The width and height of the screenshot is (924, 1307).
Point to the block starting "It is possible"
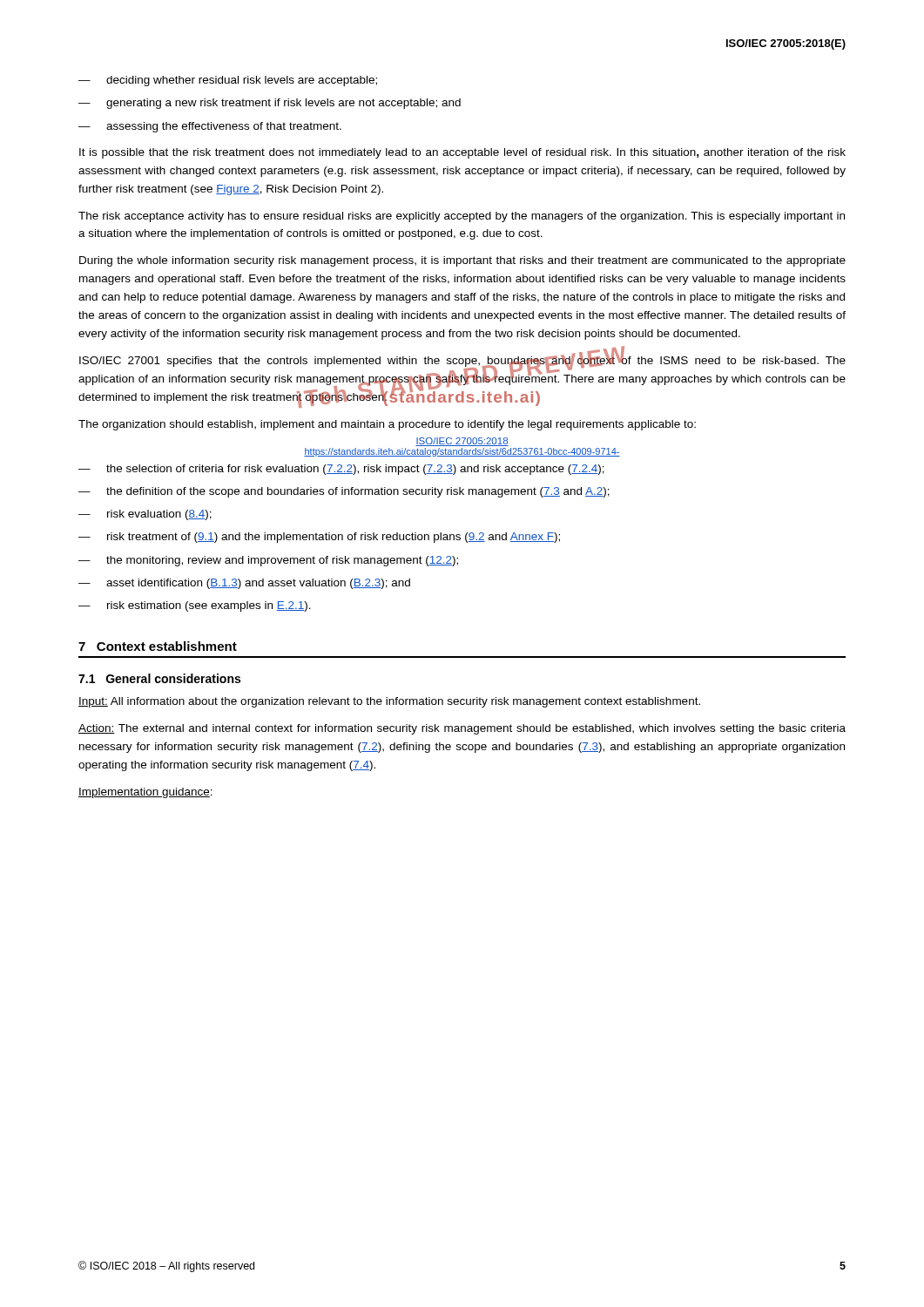click(x=462, y=171)
